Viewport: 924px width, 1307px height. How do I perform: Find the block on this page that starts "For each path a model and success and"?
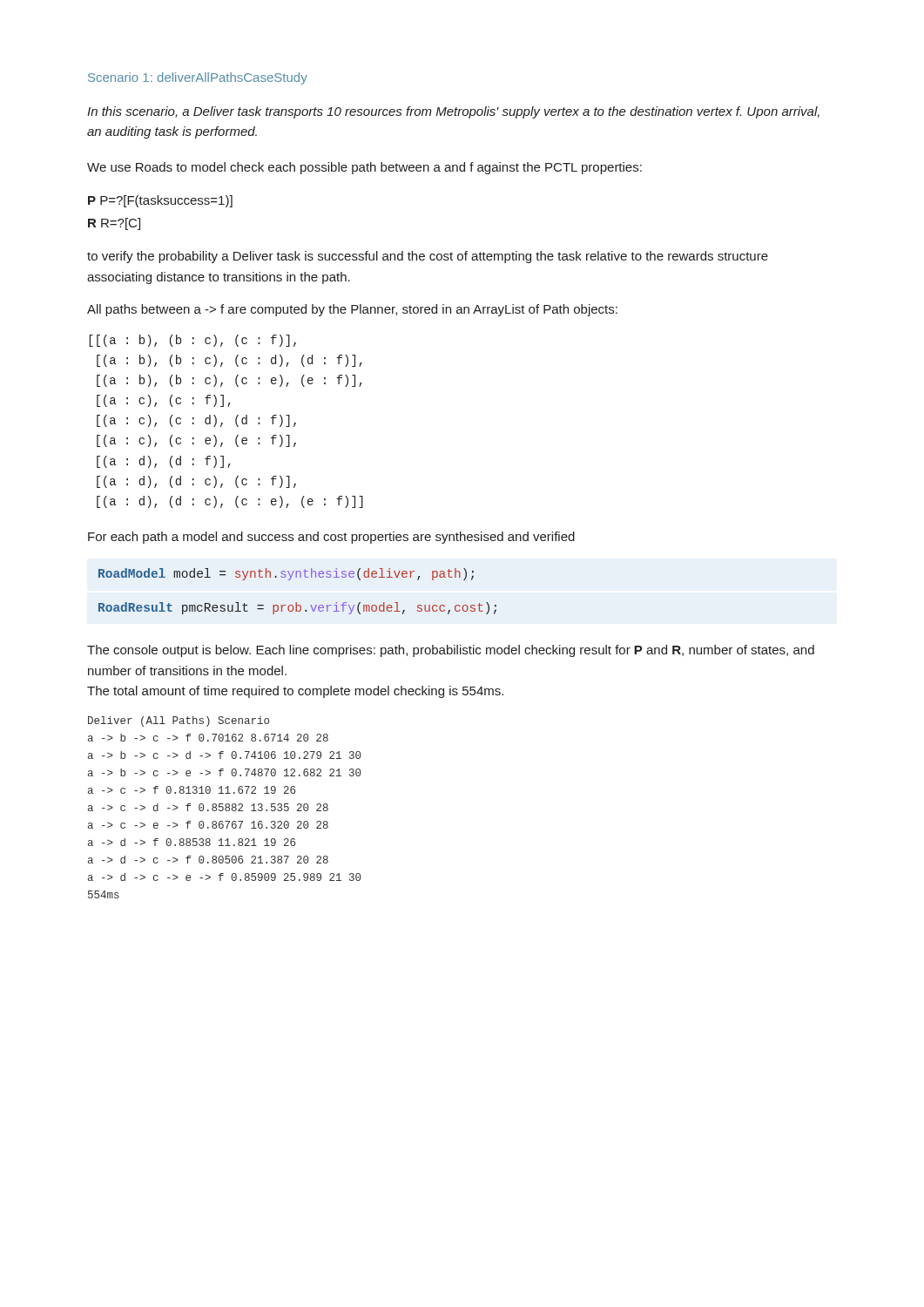click(331, 536)
